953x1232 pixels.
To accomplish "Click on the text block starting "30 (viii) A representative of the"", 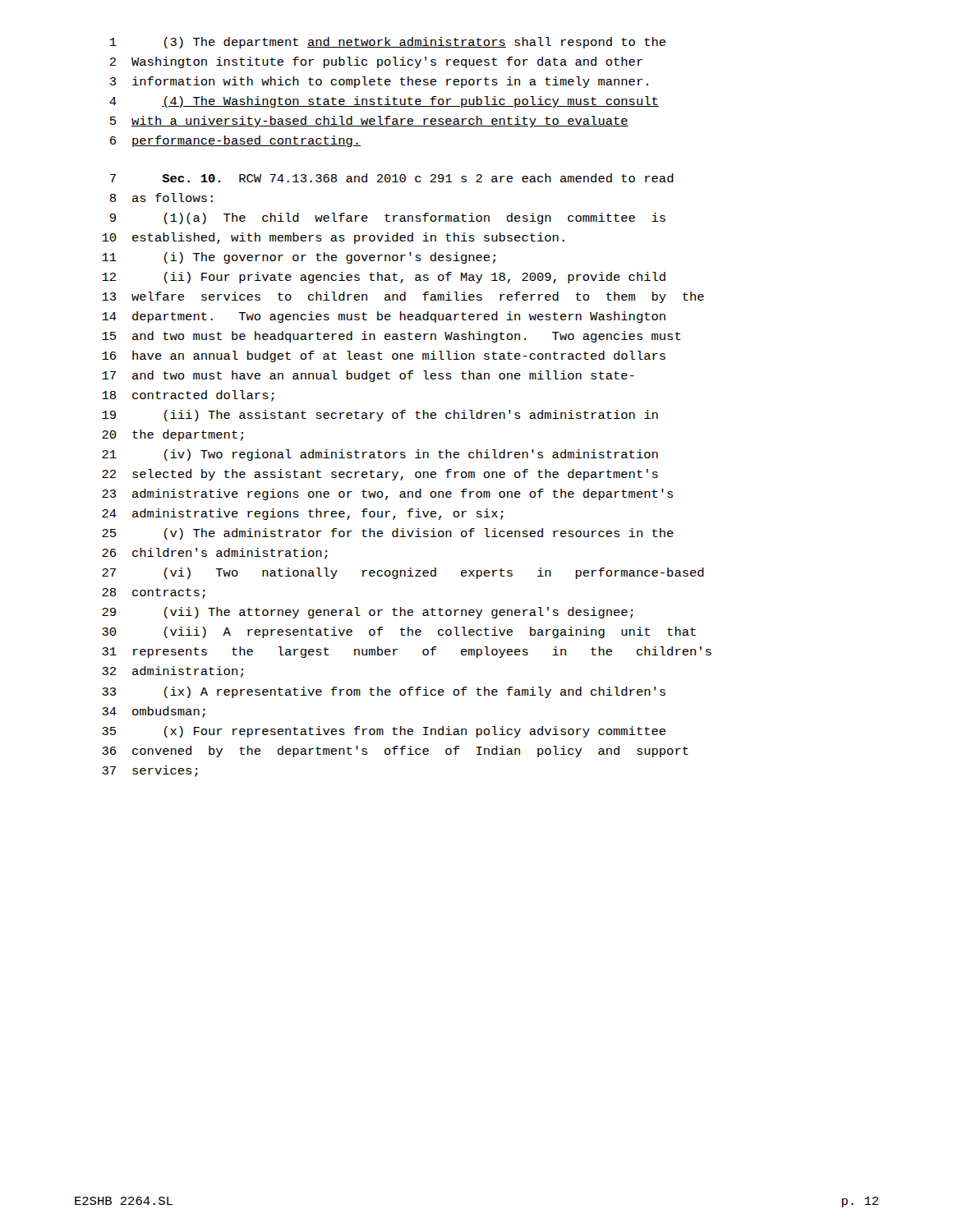I will click(x=476, y=633).
